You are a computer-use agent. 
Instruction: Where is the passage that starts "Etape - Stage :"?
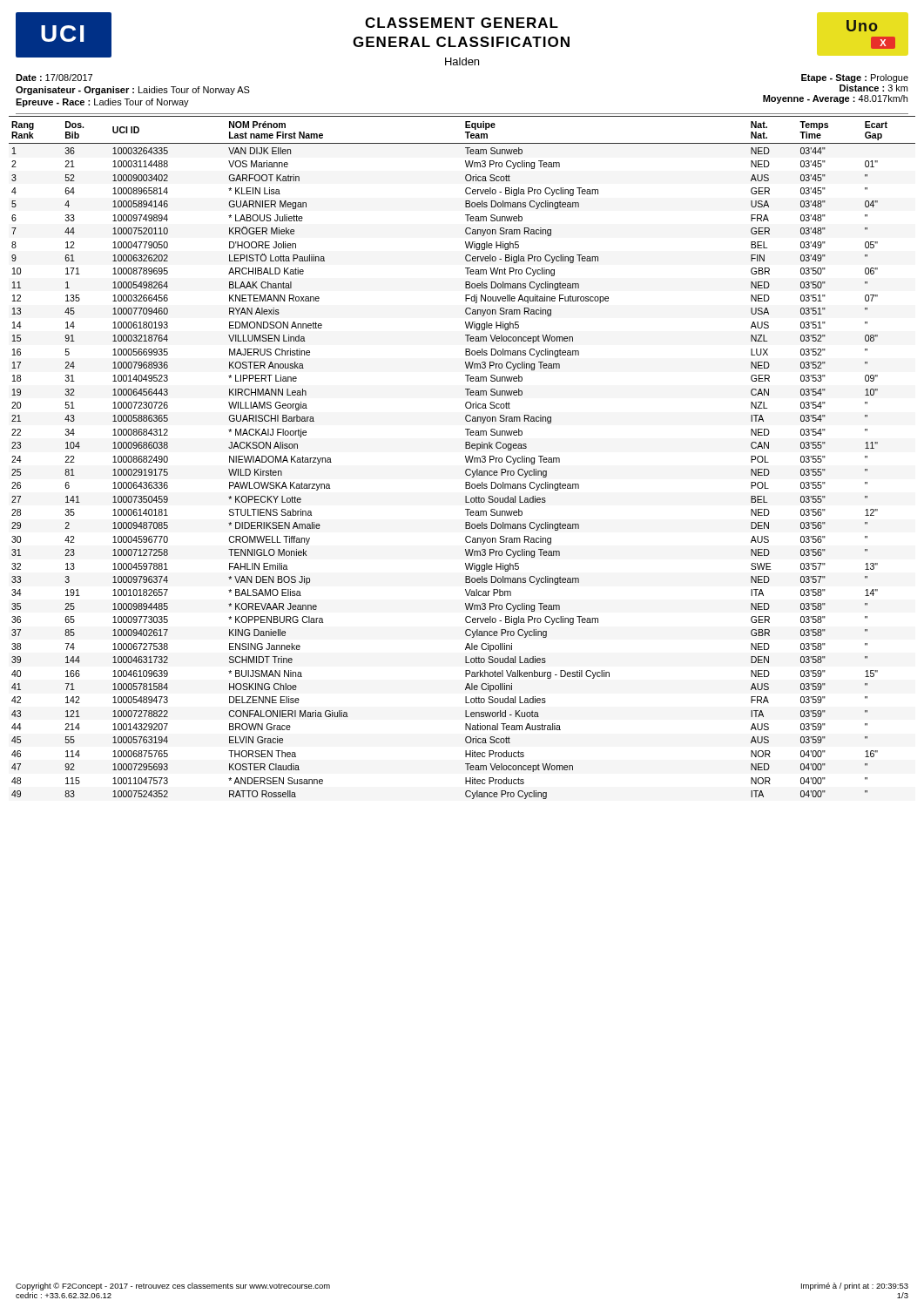[x=835, y=88]
